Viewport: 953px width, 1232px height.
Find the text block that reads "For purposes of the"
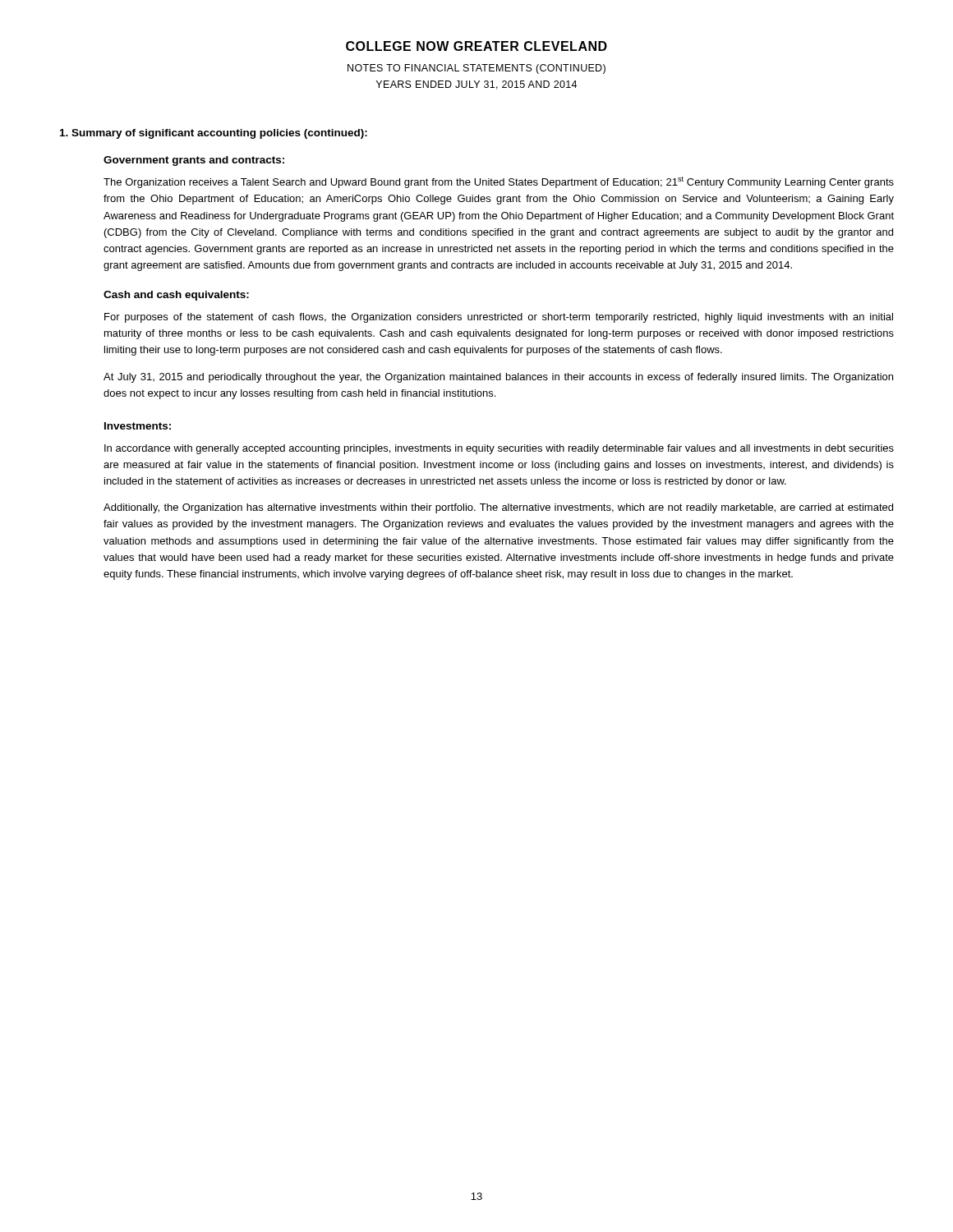pos(499,334)
